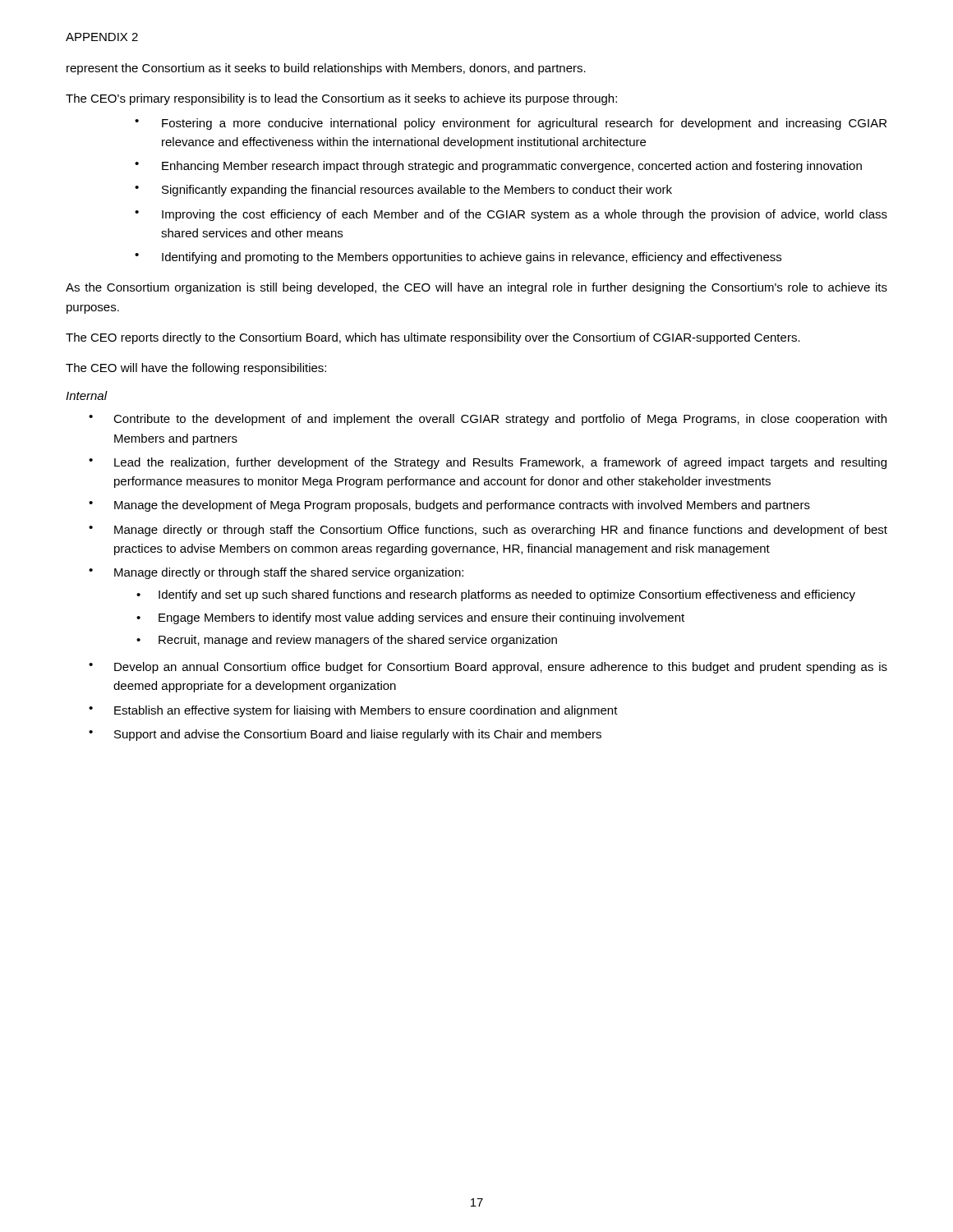This screenshot has height=1232, width=953.
Task: Click on the text block starting "• Fostering a more conducive international policy environment"
Action: pyautogui.click(x=499, y=132)
